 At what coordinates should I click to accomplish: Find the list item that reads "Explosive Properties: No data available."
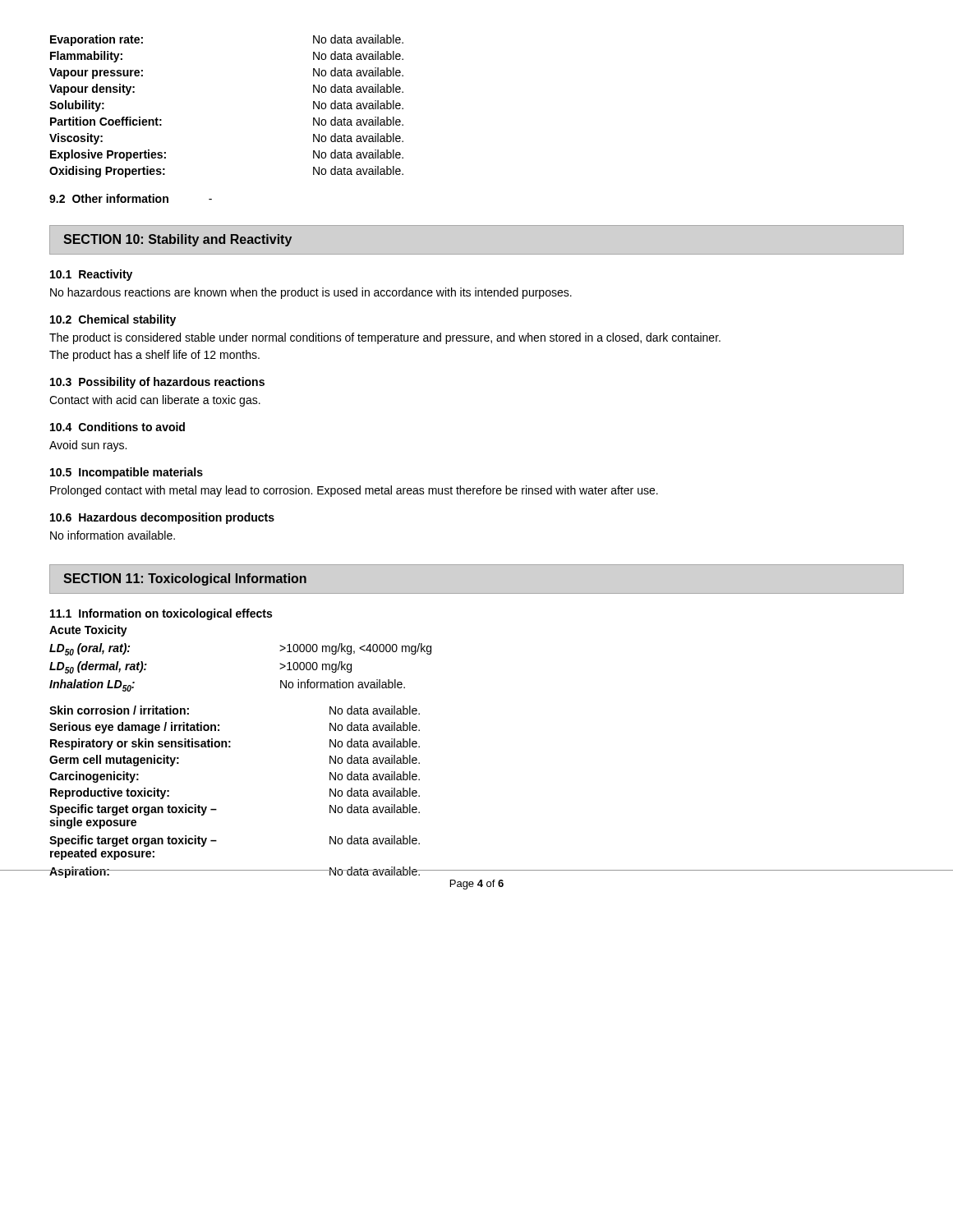tap(110, 155)
